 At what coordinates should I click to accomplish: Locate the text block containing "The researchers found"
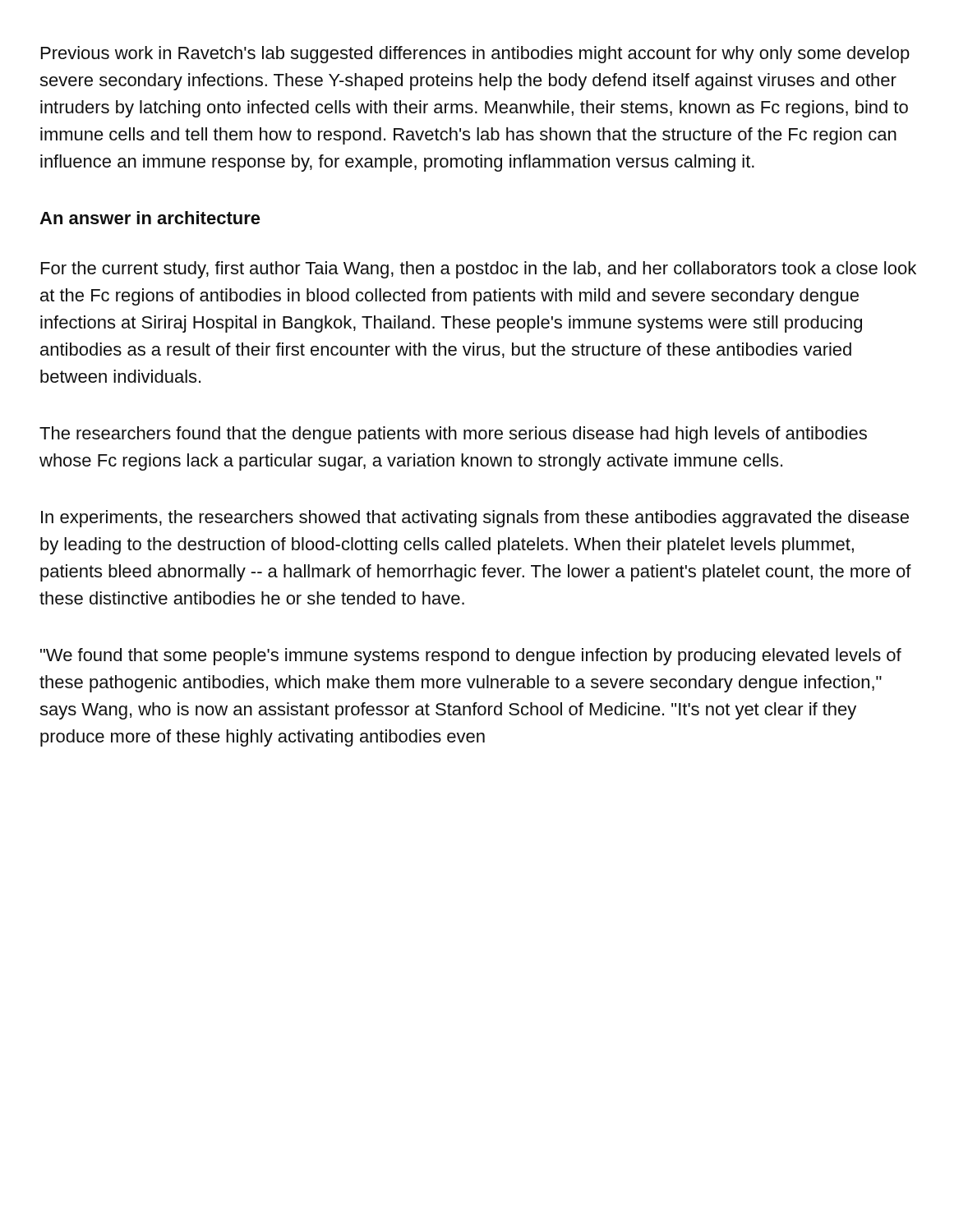453,447
